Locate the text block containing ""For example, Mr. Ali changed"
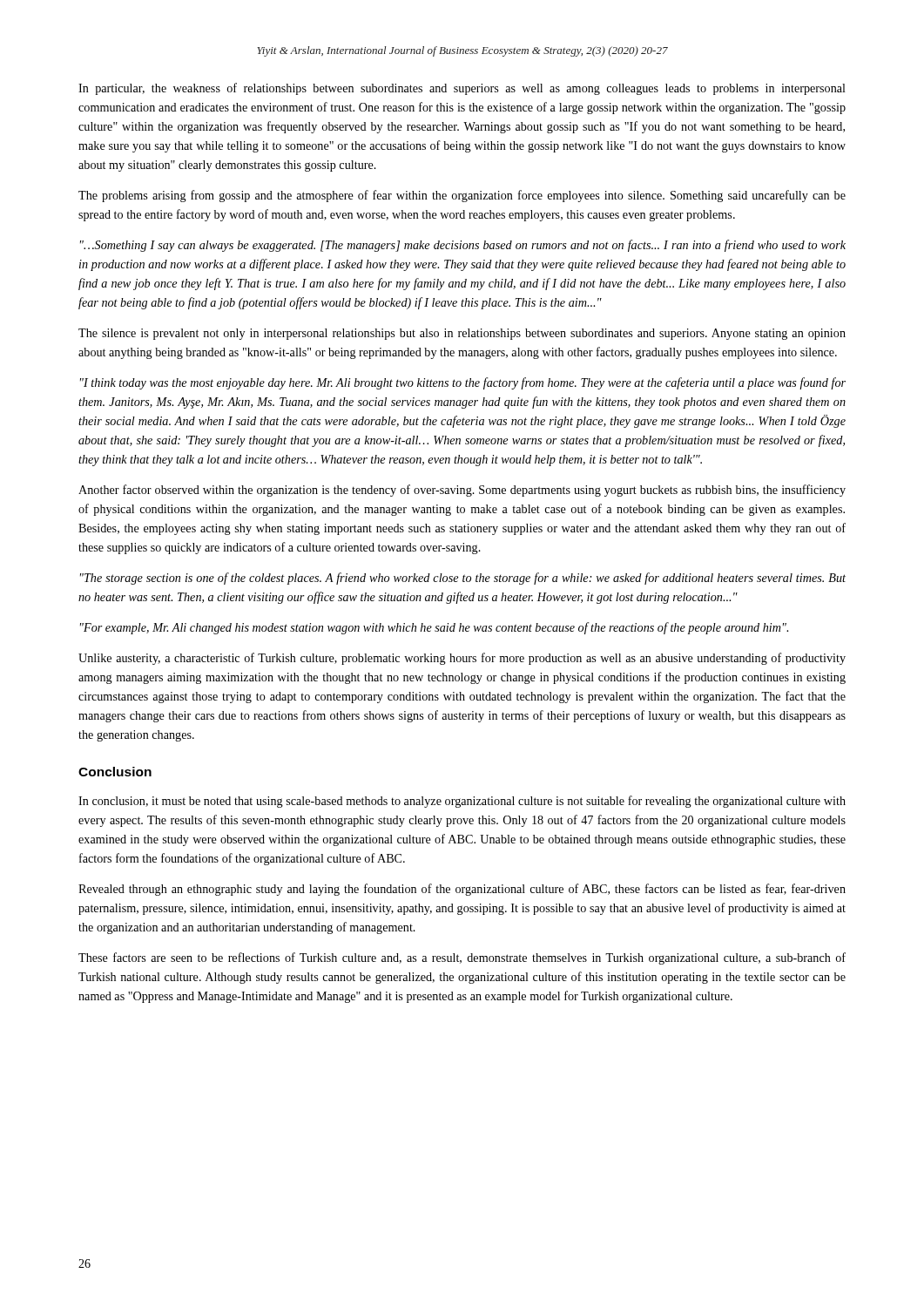Image resolution: width=924 pixels, height=1307 pixels. pos(434,627)
